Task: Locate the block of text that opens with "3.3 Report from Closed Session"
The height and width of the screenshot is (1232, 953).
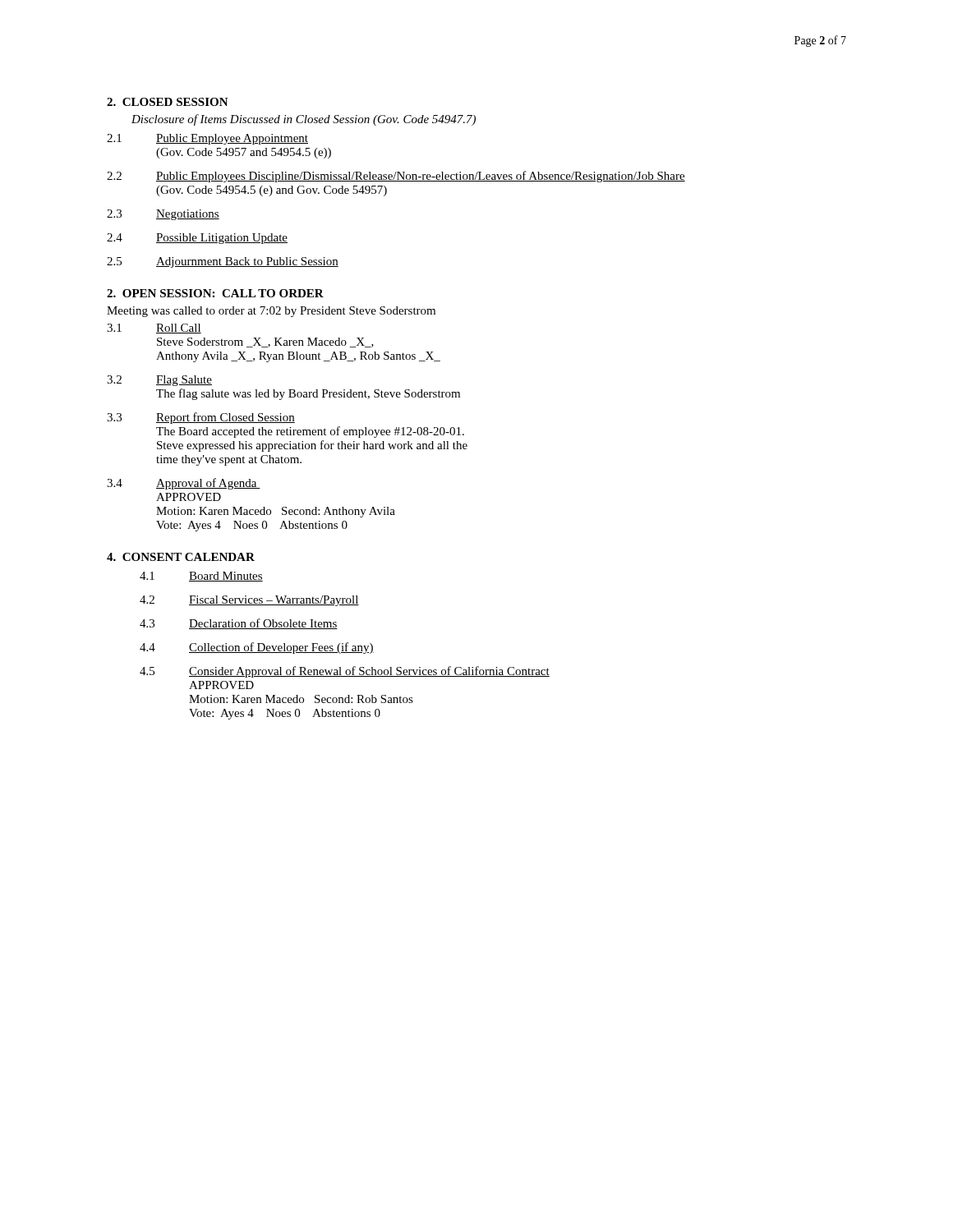Action: point(476,439)
